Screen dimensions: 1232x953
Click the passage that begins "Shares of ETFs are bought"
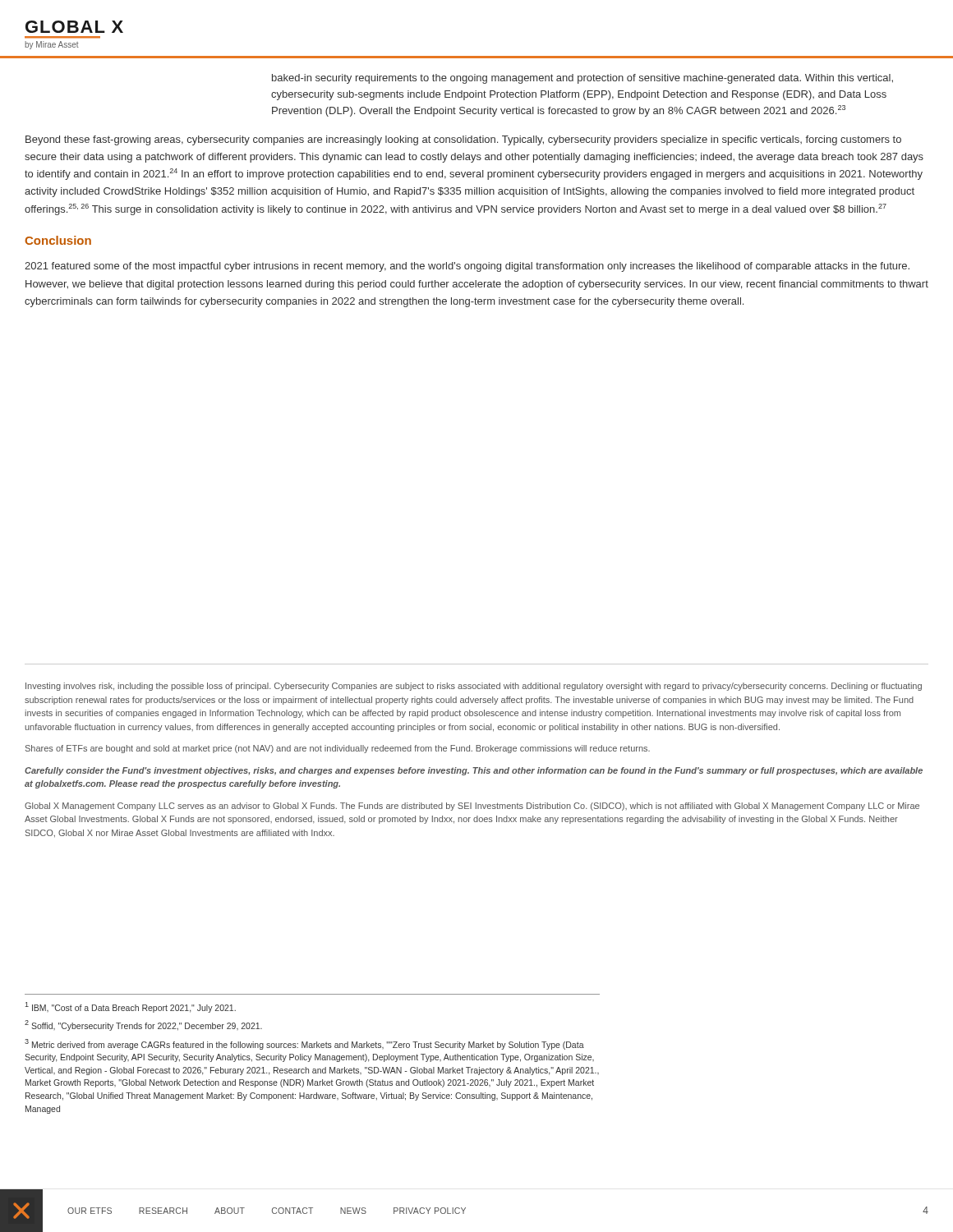click(338, 748)
